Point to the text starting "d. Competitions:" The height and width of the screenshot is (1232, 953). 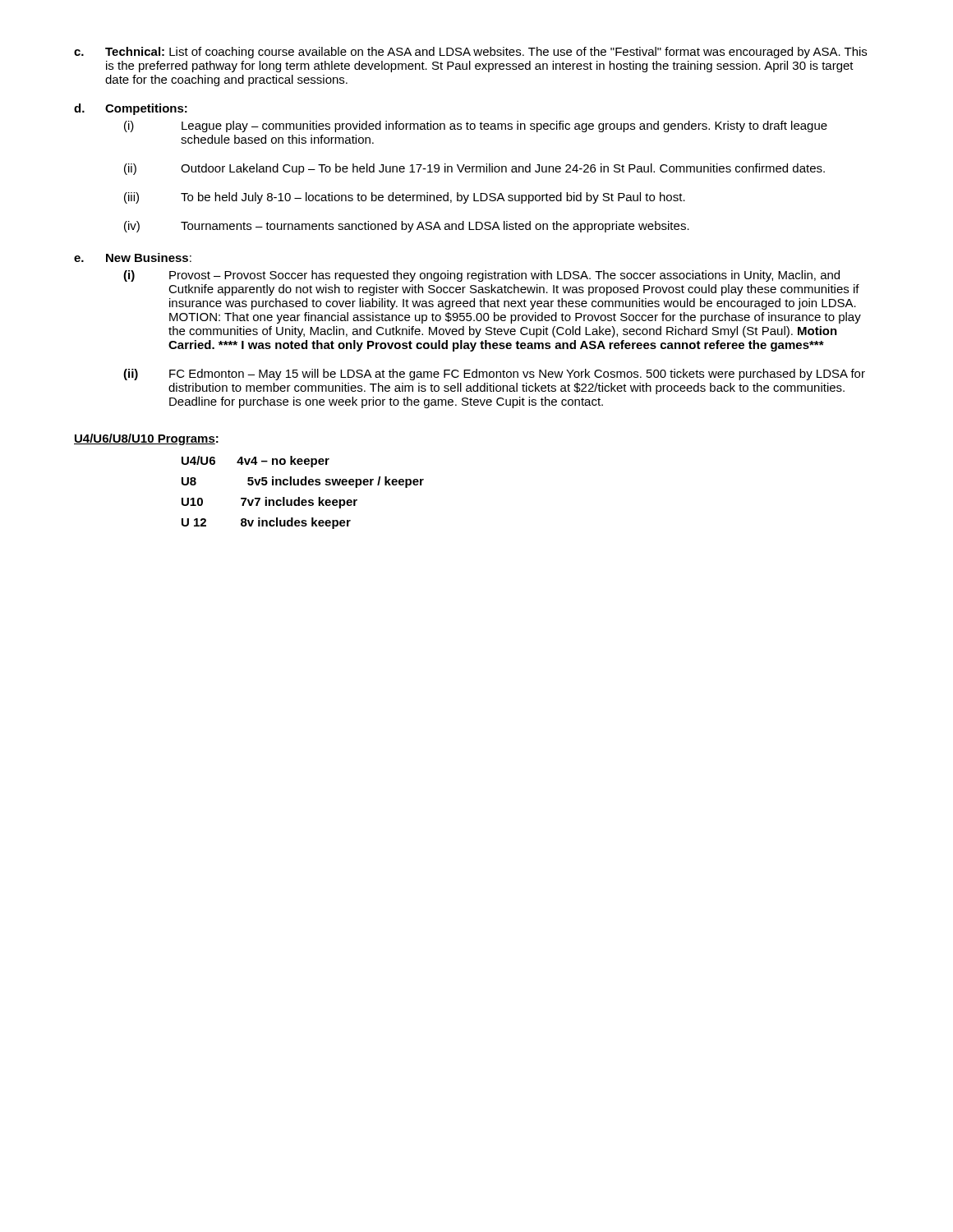(131, 109)
